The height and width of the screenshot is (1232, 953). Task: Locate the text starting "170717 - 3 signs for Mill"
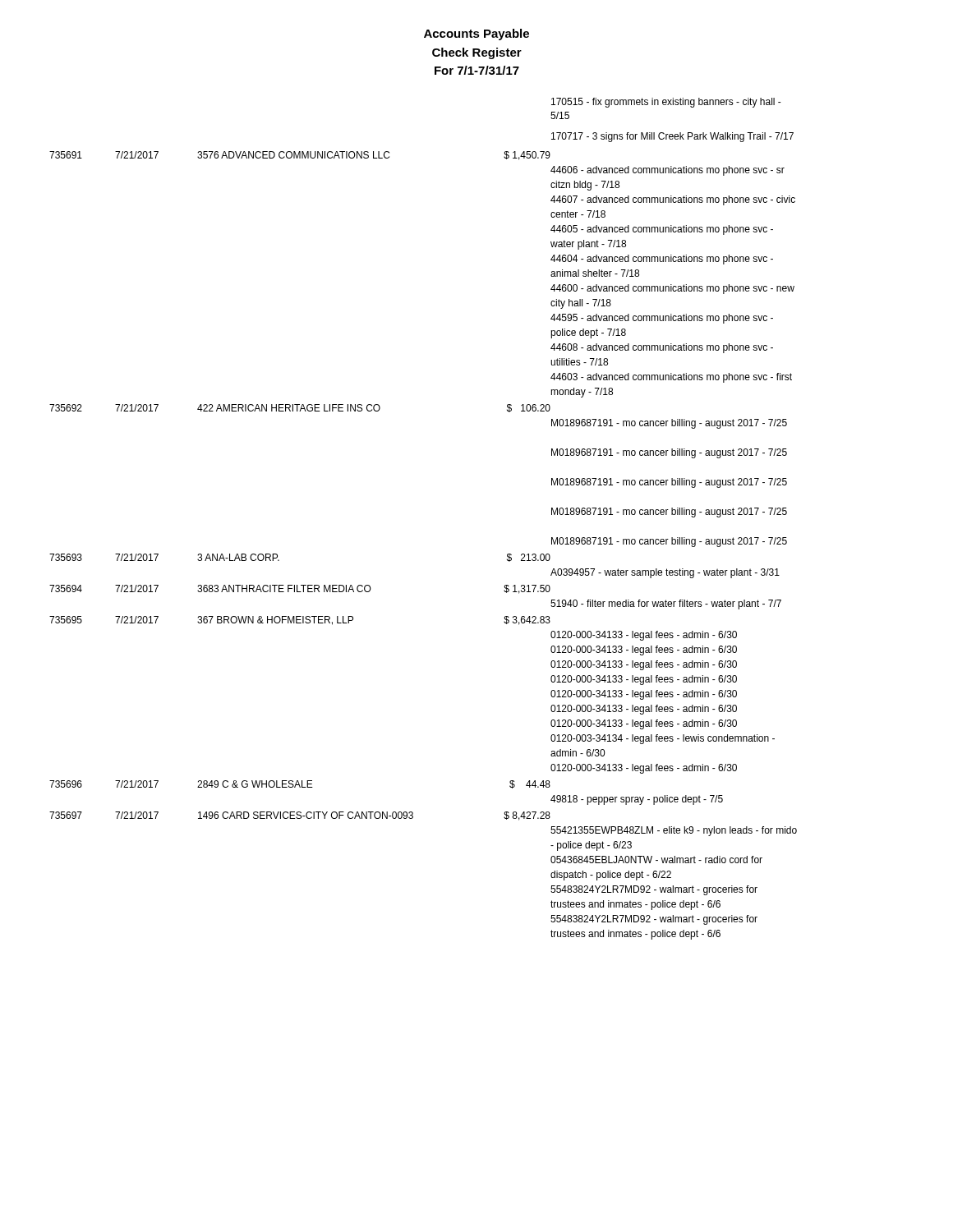click(x=672, y=137)
